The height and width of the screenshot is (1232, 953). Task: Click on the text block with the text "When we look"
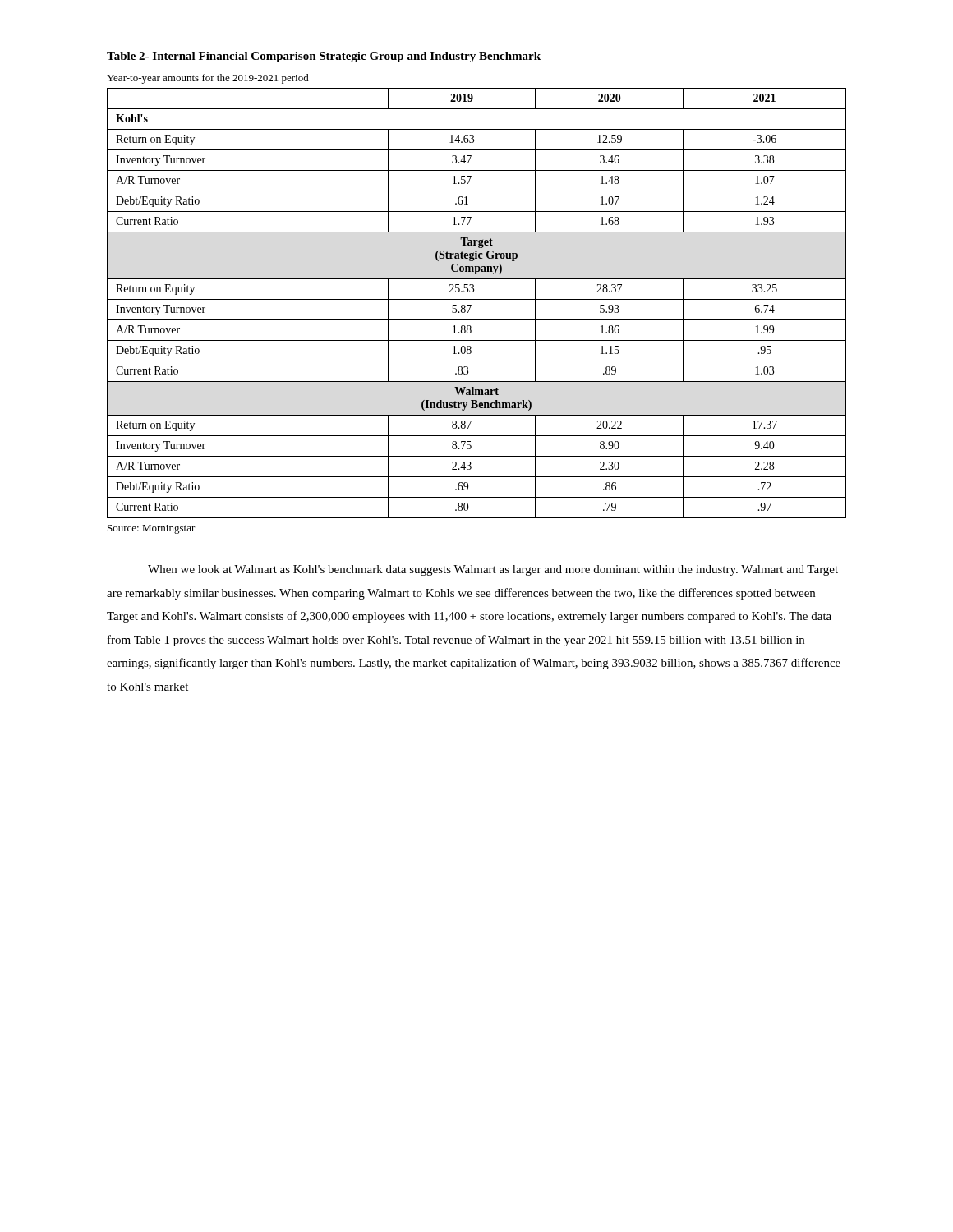(474, 628)
